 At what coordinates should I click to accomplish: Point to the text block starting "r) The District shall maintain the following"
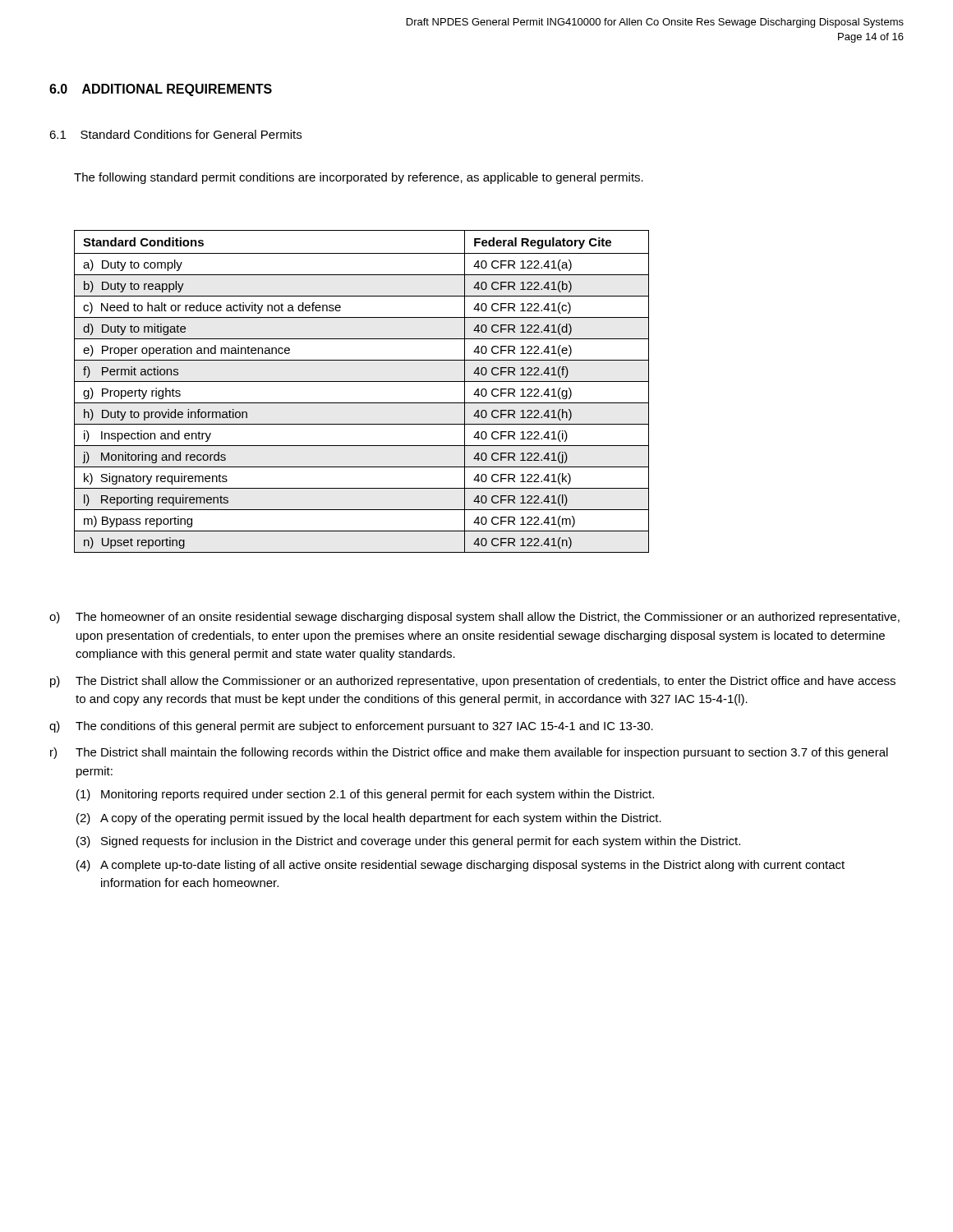click(476, 820)
